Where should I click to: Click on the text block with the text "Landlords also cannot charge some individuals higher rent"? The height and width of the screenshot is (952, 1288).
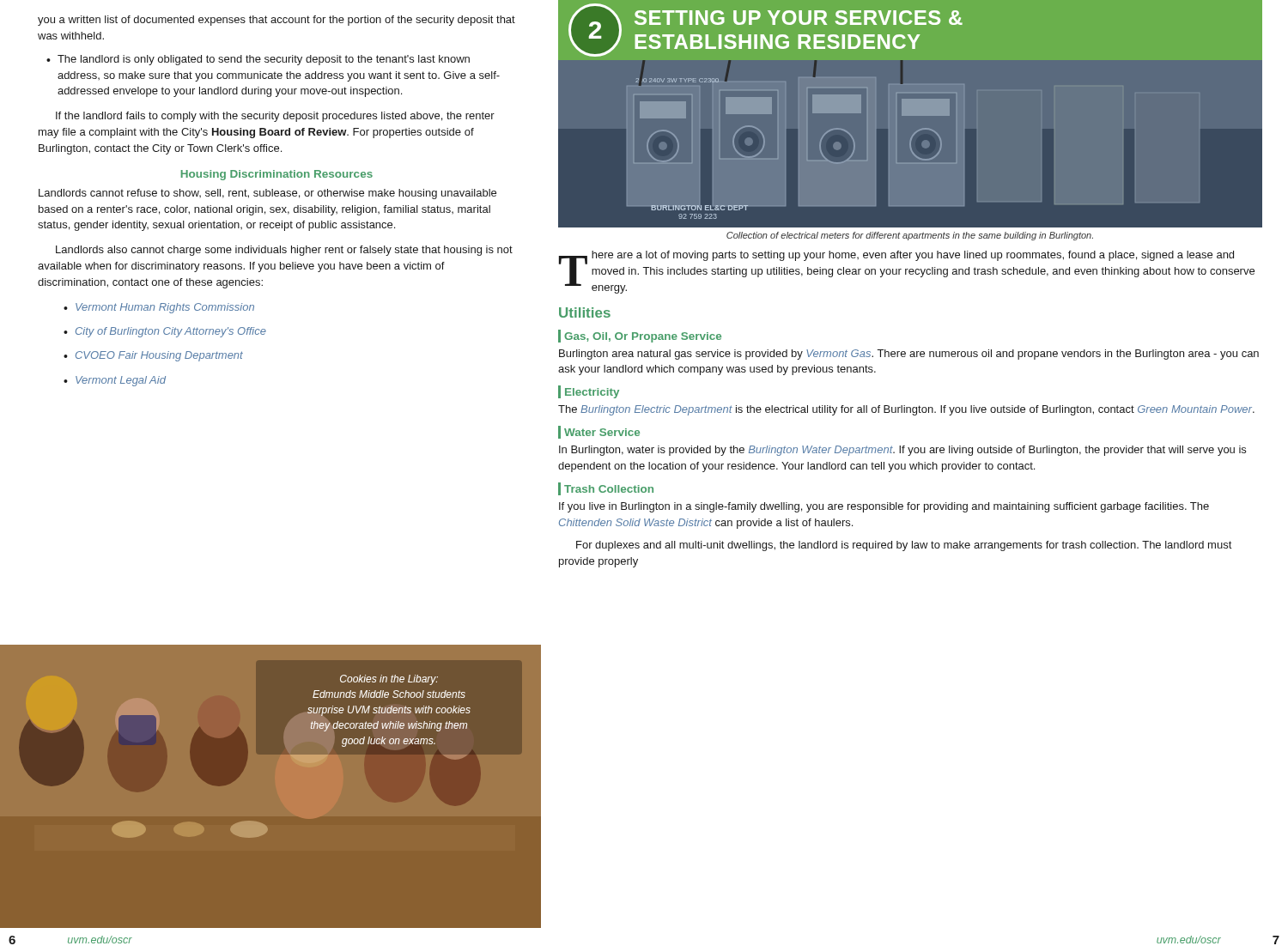click(x=275, y=266)
